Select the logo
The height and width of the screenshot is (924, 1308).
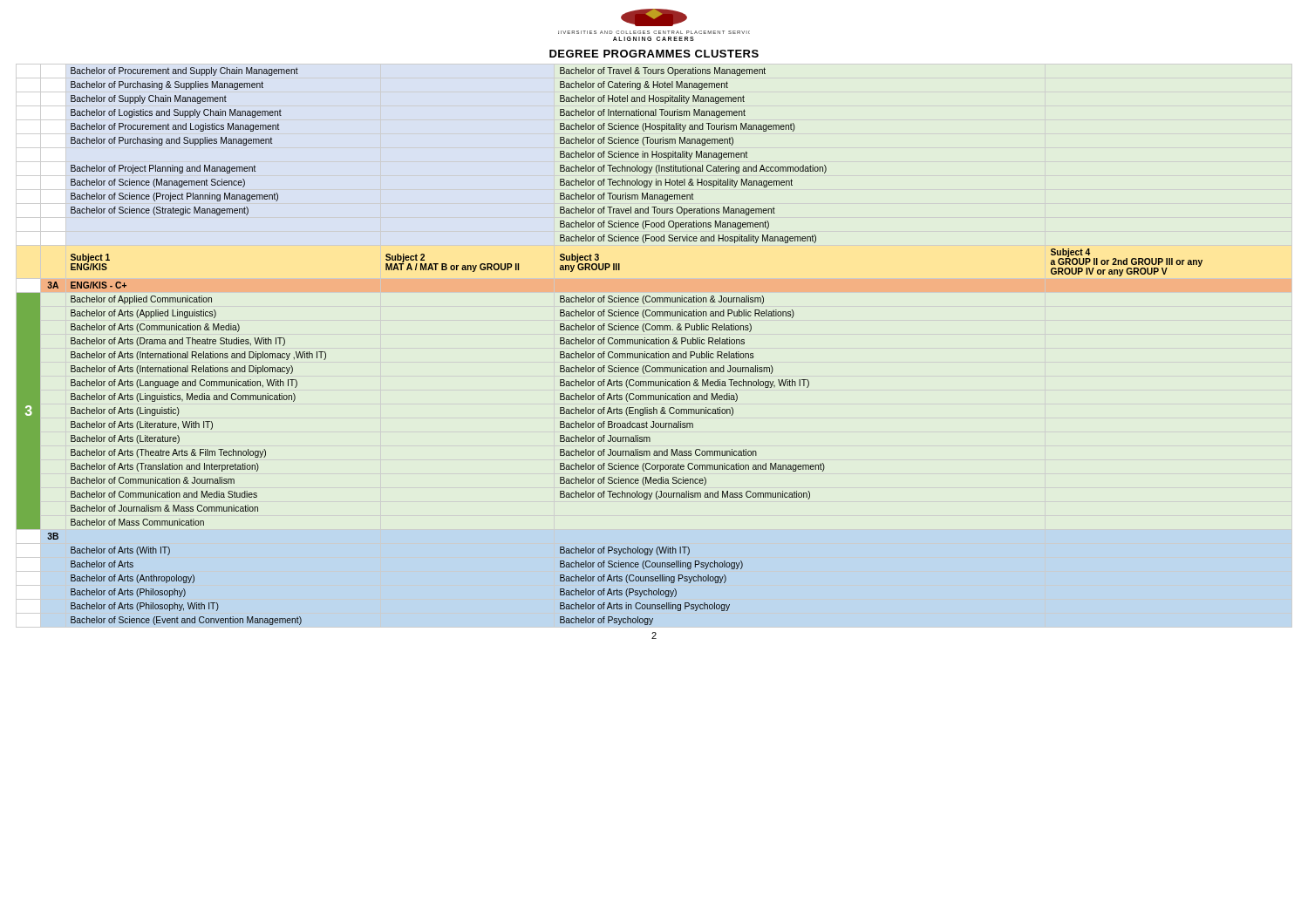(x=654, y=23)
